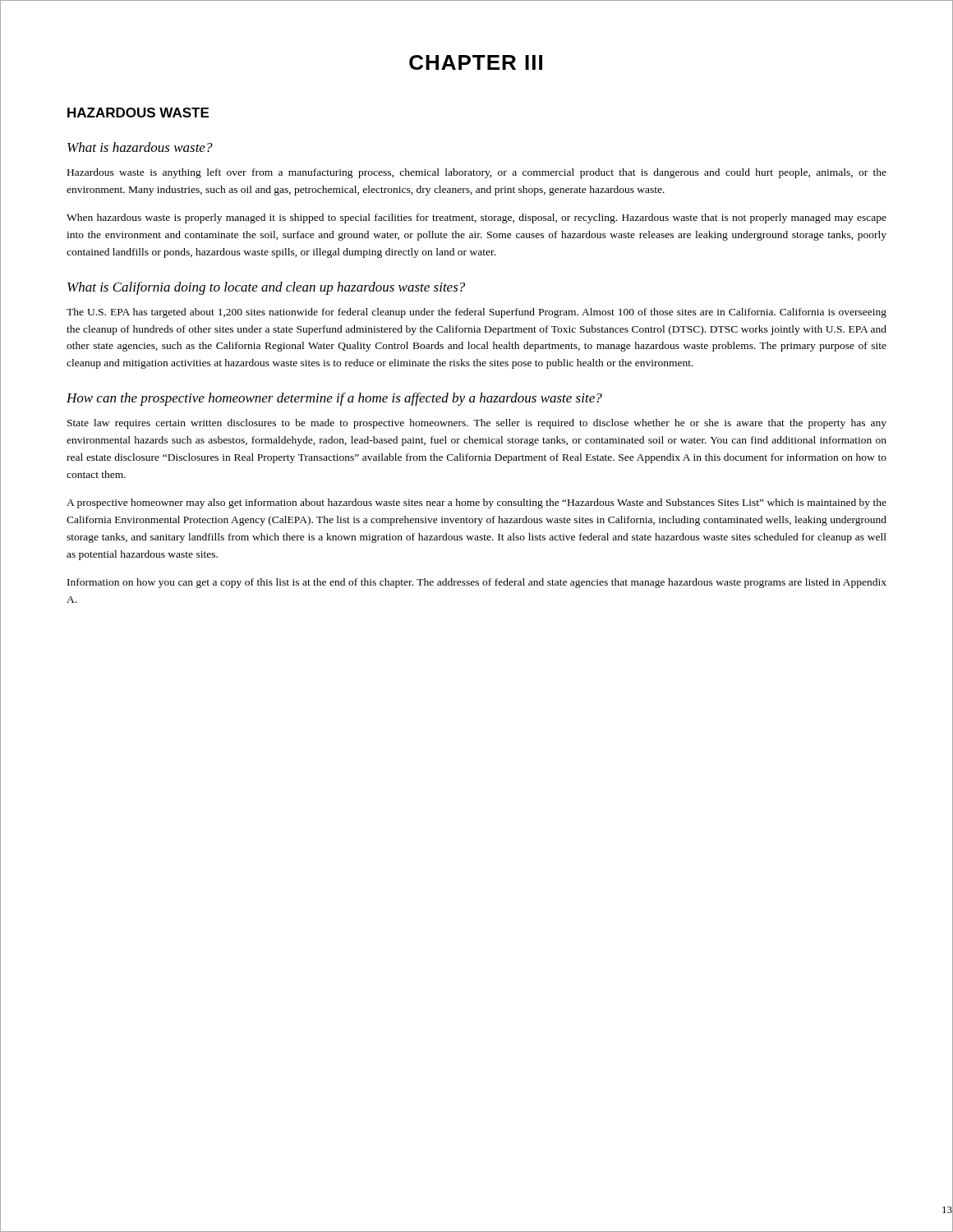953x1232 pixels.
Task: Locate the text block starting "The U.S. EPA has targeted about 1,200 sites"
Action: (476, 337)
